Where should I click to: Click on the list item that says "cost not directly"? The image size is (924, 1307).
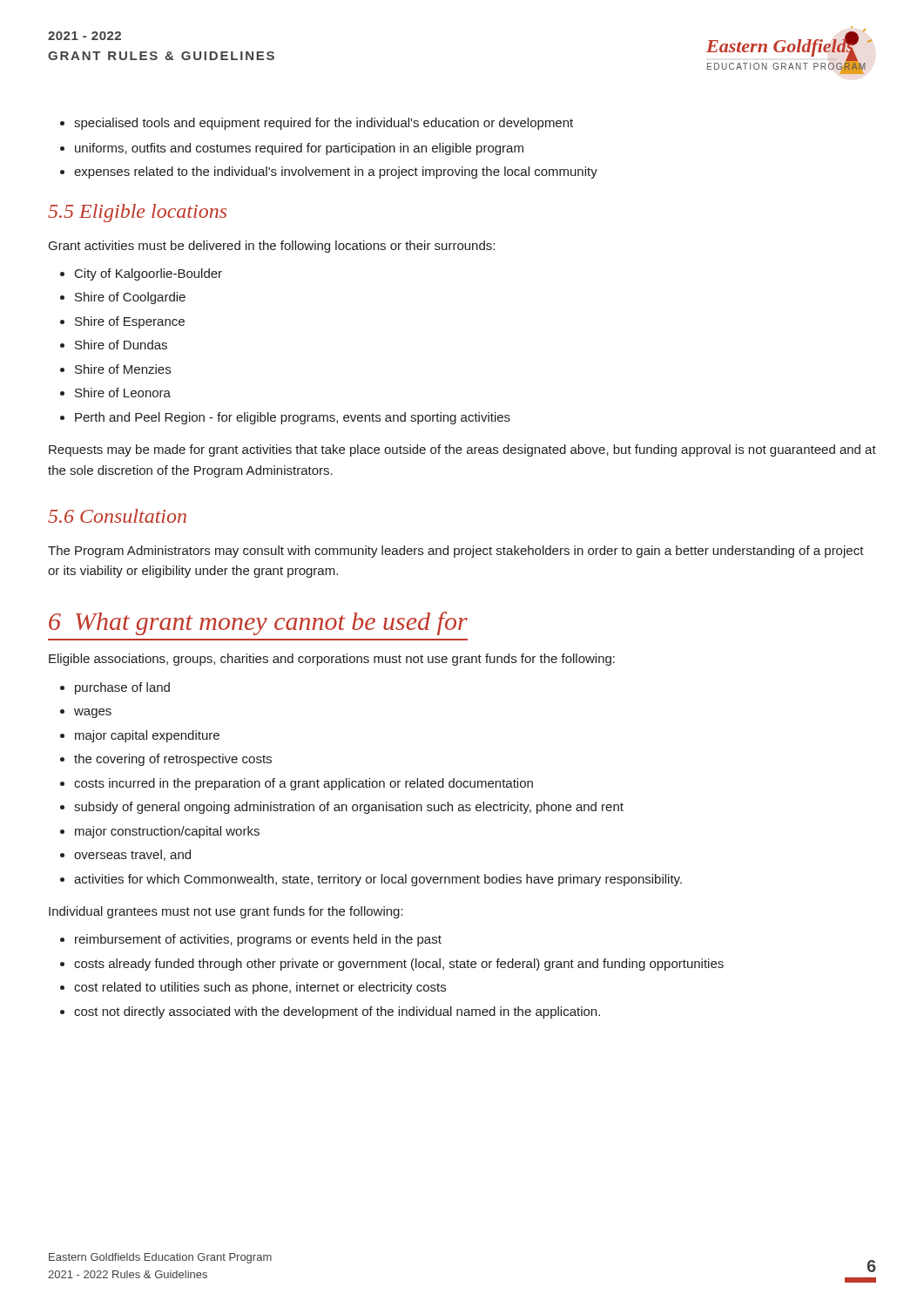click(x=338, y=1011)
